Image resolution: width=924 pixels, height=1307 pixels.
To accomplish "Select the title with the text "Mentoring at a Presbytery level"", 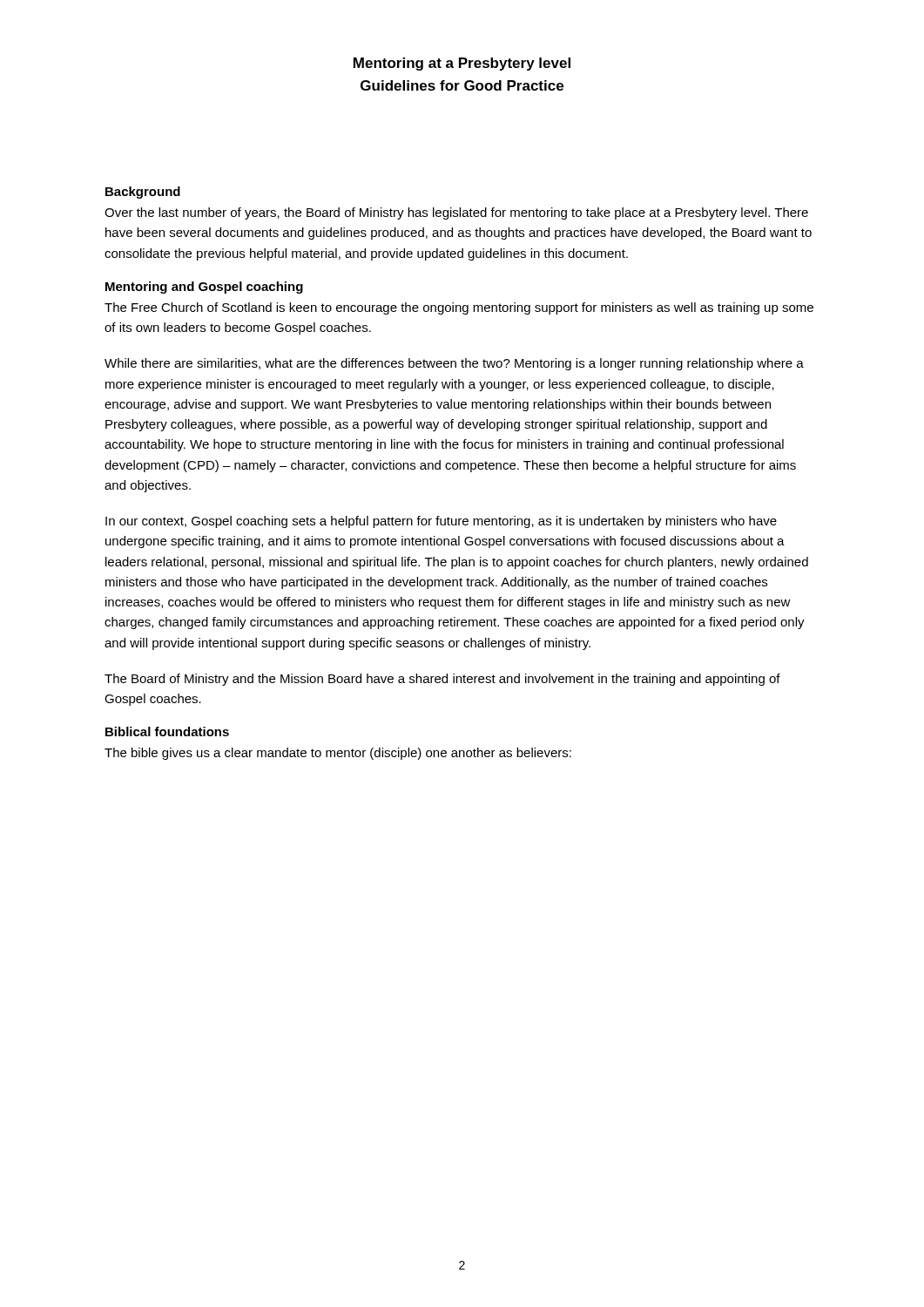I will [x=462, y=74].
